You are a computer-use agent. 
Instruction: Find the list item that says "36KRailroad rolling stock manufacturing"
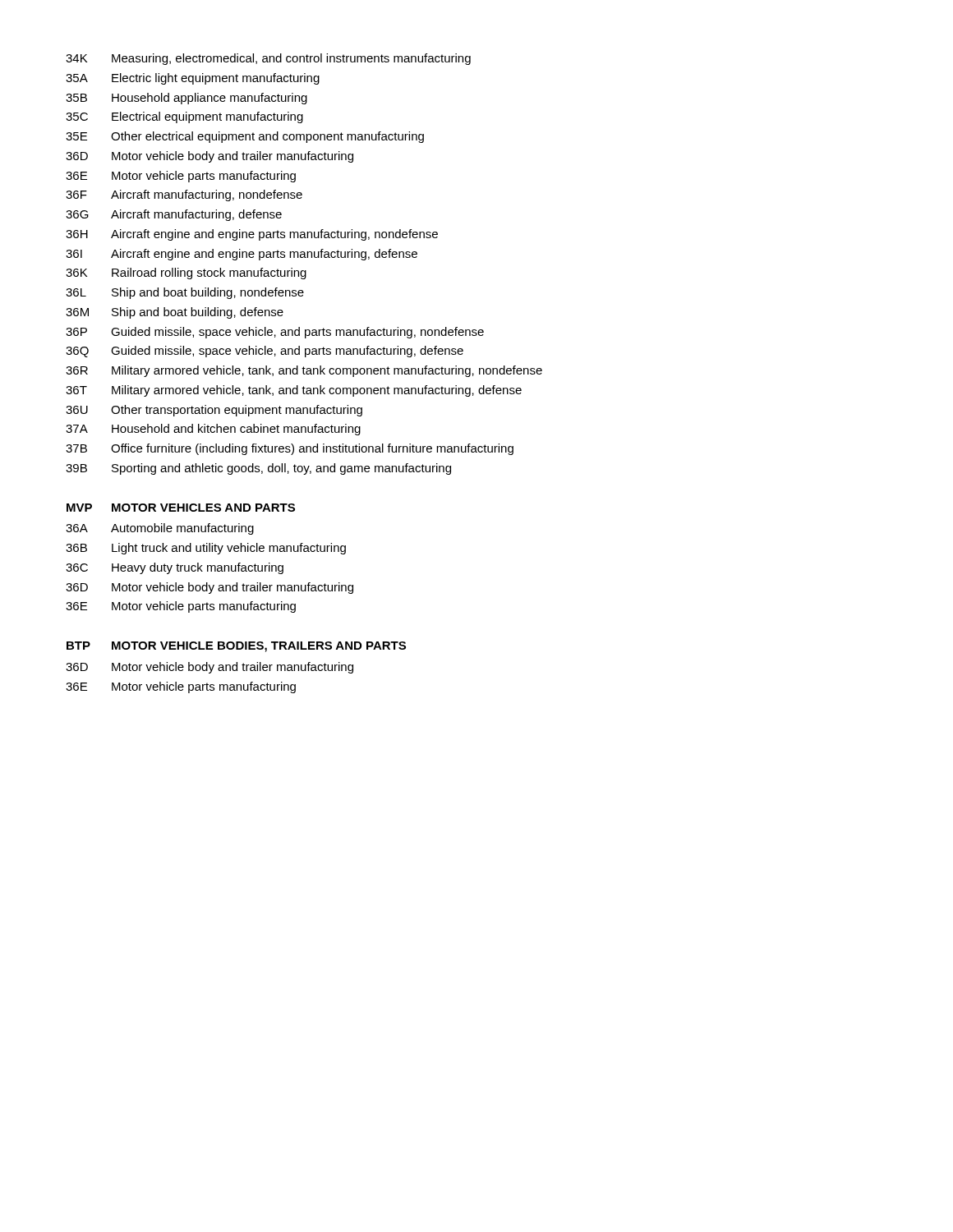pyautogui.click(x=186, y=273)
